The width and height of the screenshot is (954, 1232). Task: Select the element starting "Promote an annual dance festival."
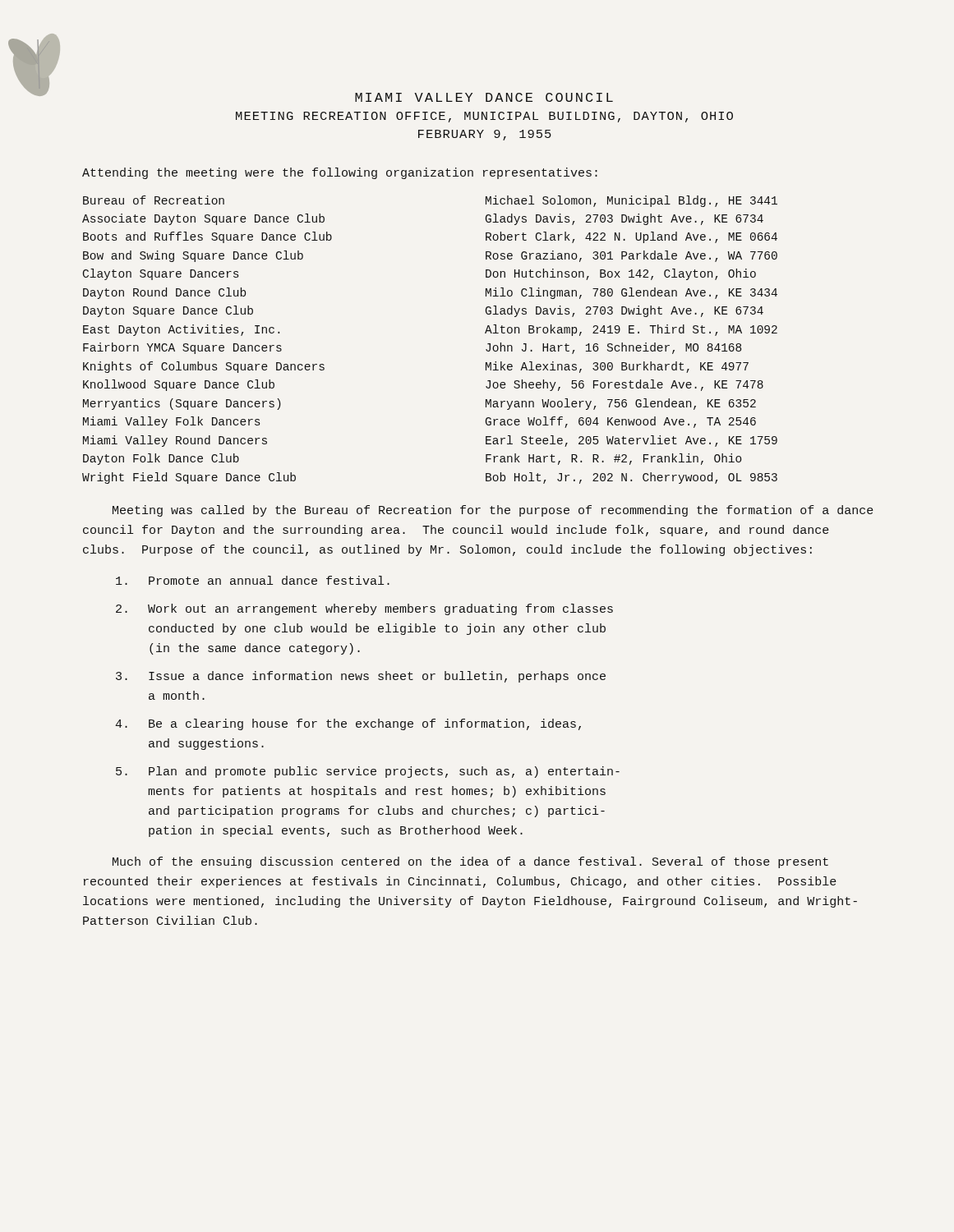pos(253,580)
